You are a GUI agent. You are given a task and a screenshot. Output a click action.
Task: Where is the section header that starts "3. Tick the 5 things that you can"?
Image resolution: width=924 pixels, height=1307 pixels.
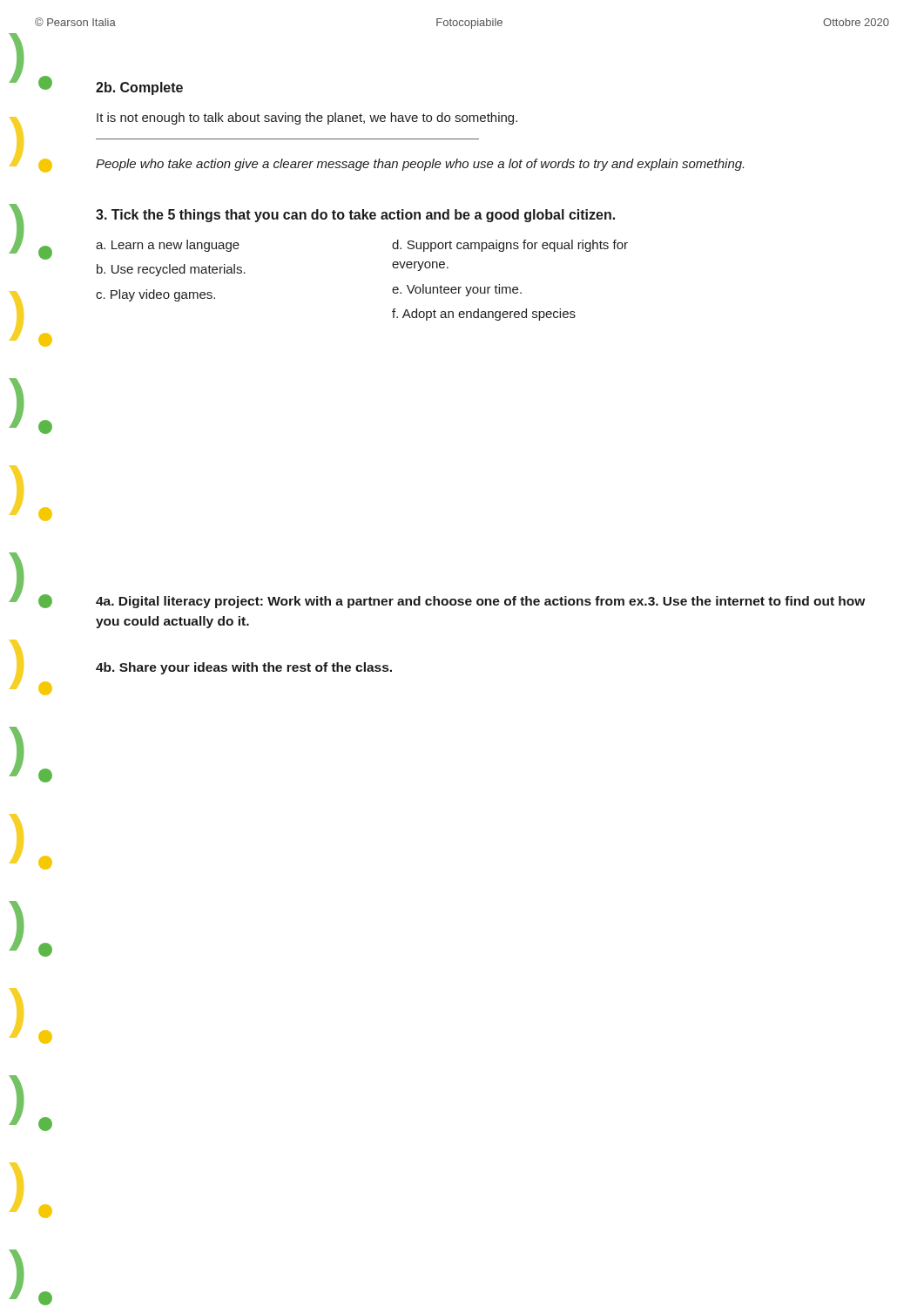coord(356,214)
